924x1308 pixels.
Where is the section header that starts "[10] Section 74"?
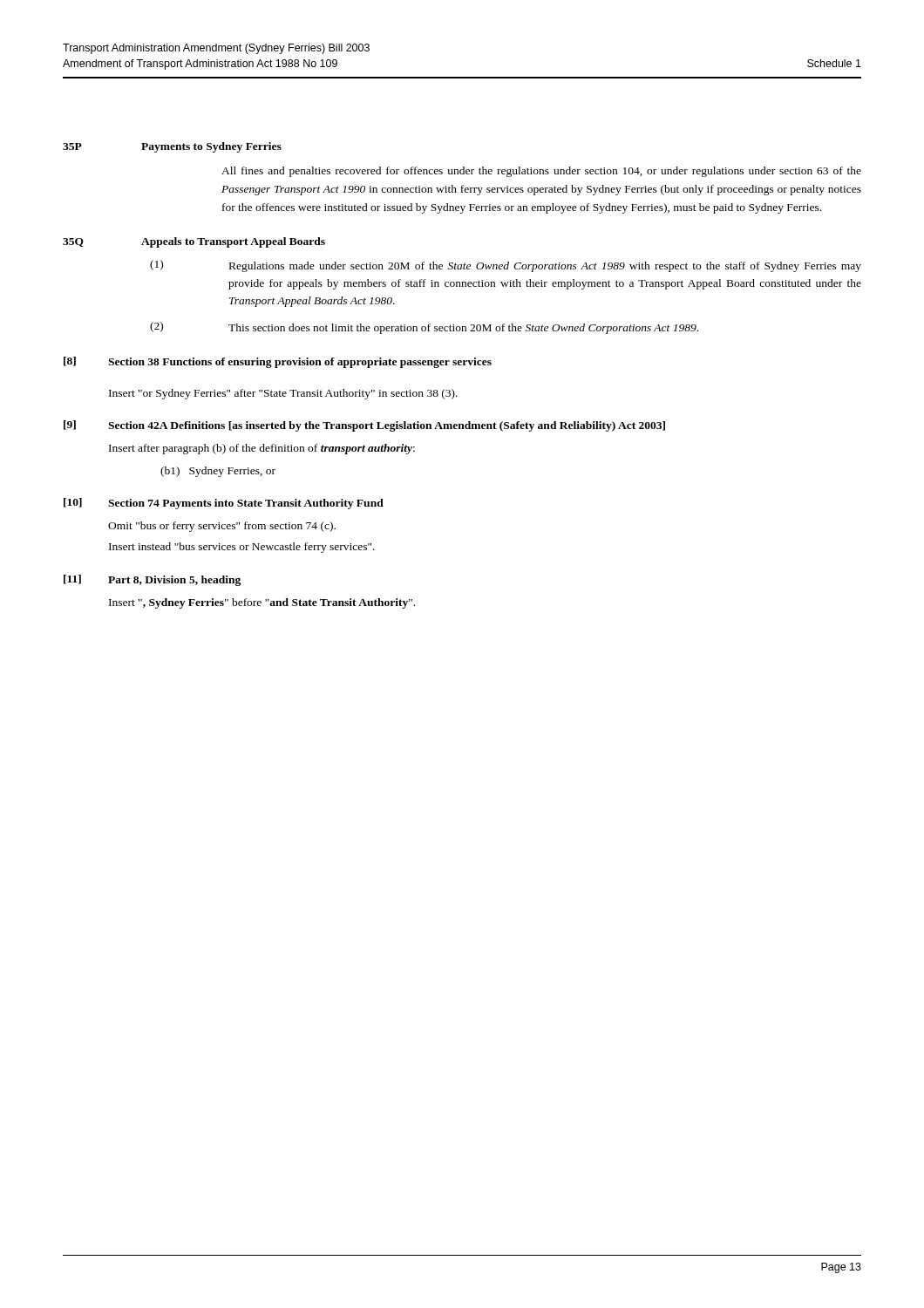click(x=224, y=504)
